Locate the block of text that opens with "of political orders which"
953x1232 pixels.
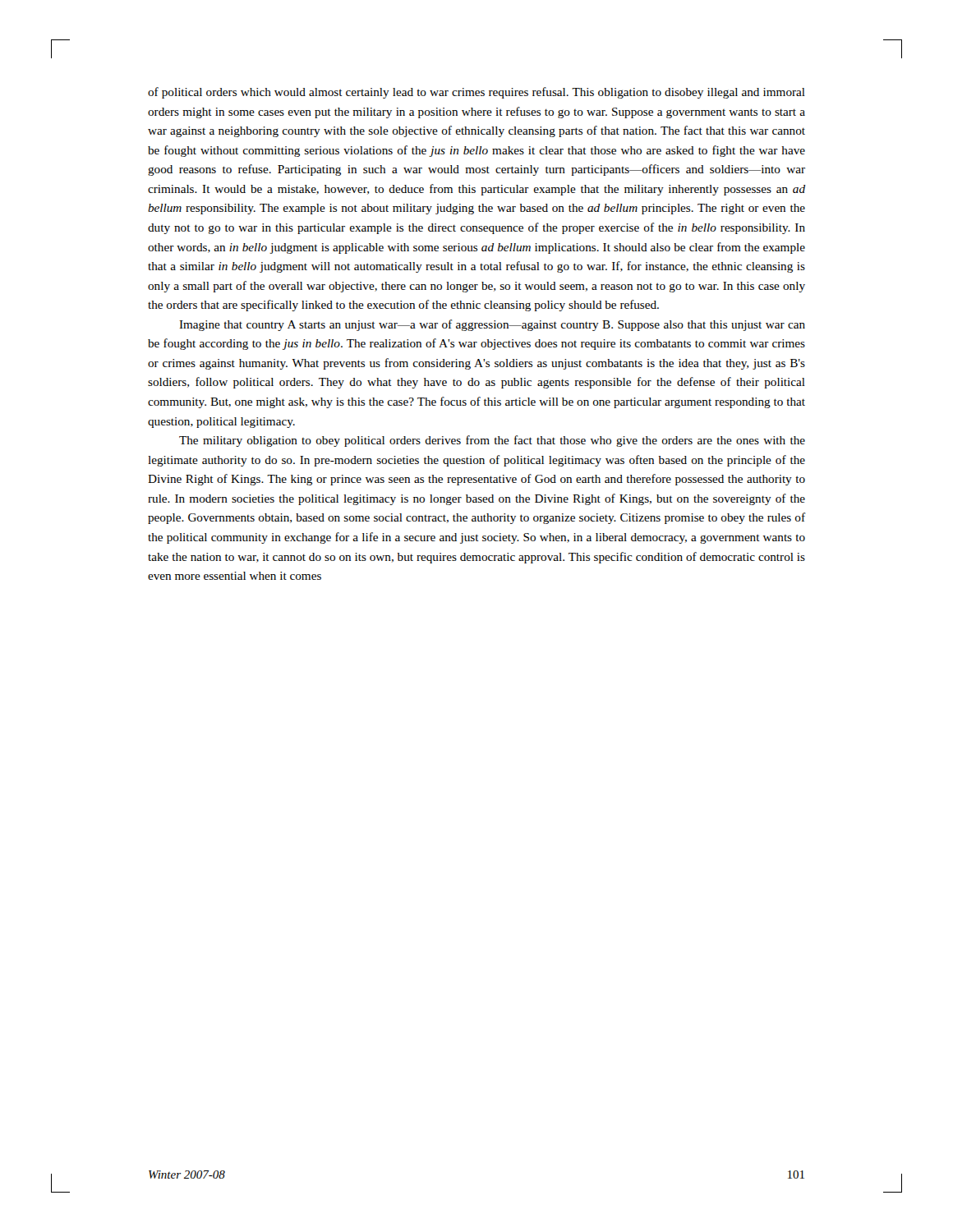[x=476, y=334]
